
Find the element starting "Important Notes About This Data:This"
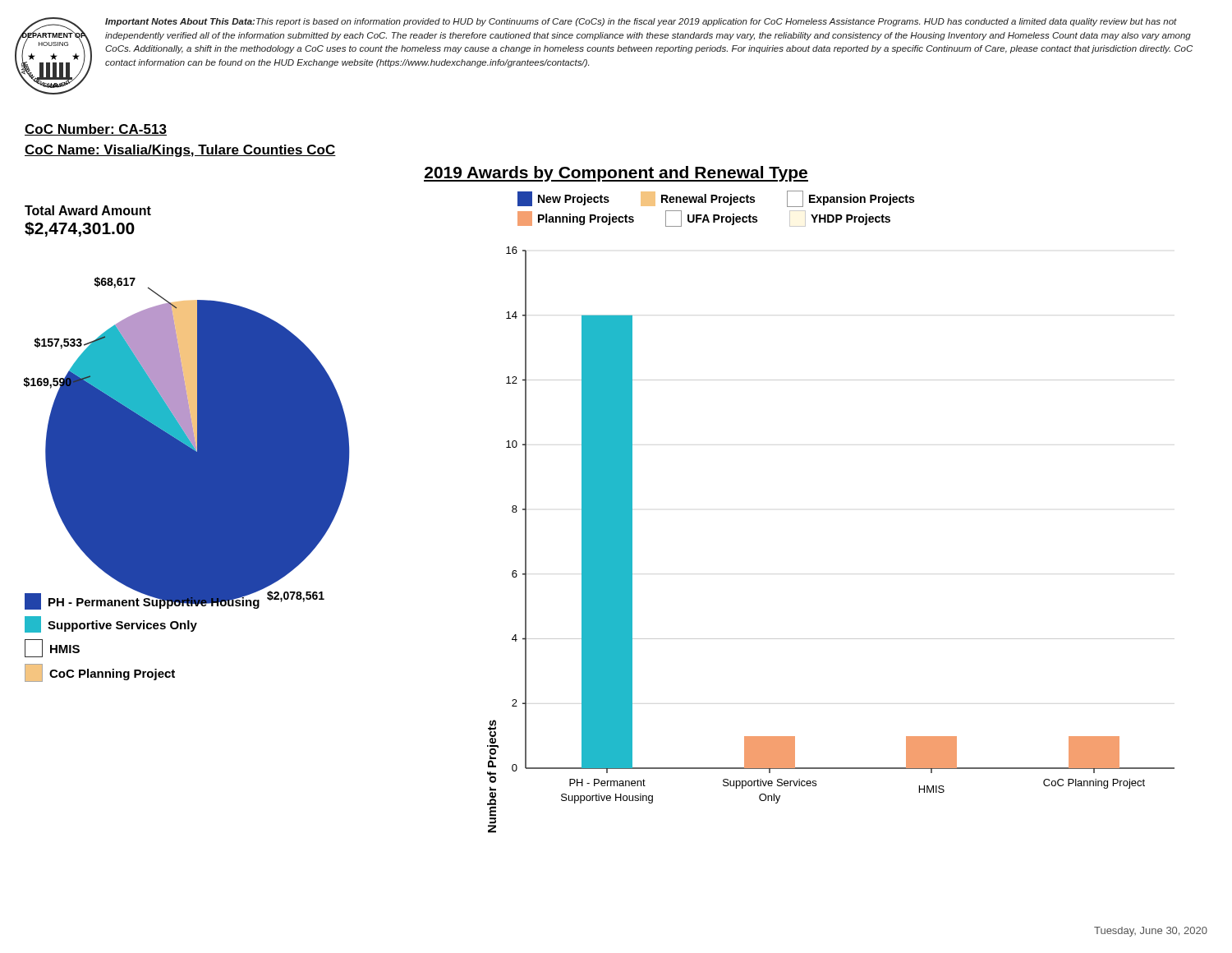[649, 42]
